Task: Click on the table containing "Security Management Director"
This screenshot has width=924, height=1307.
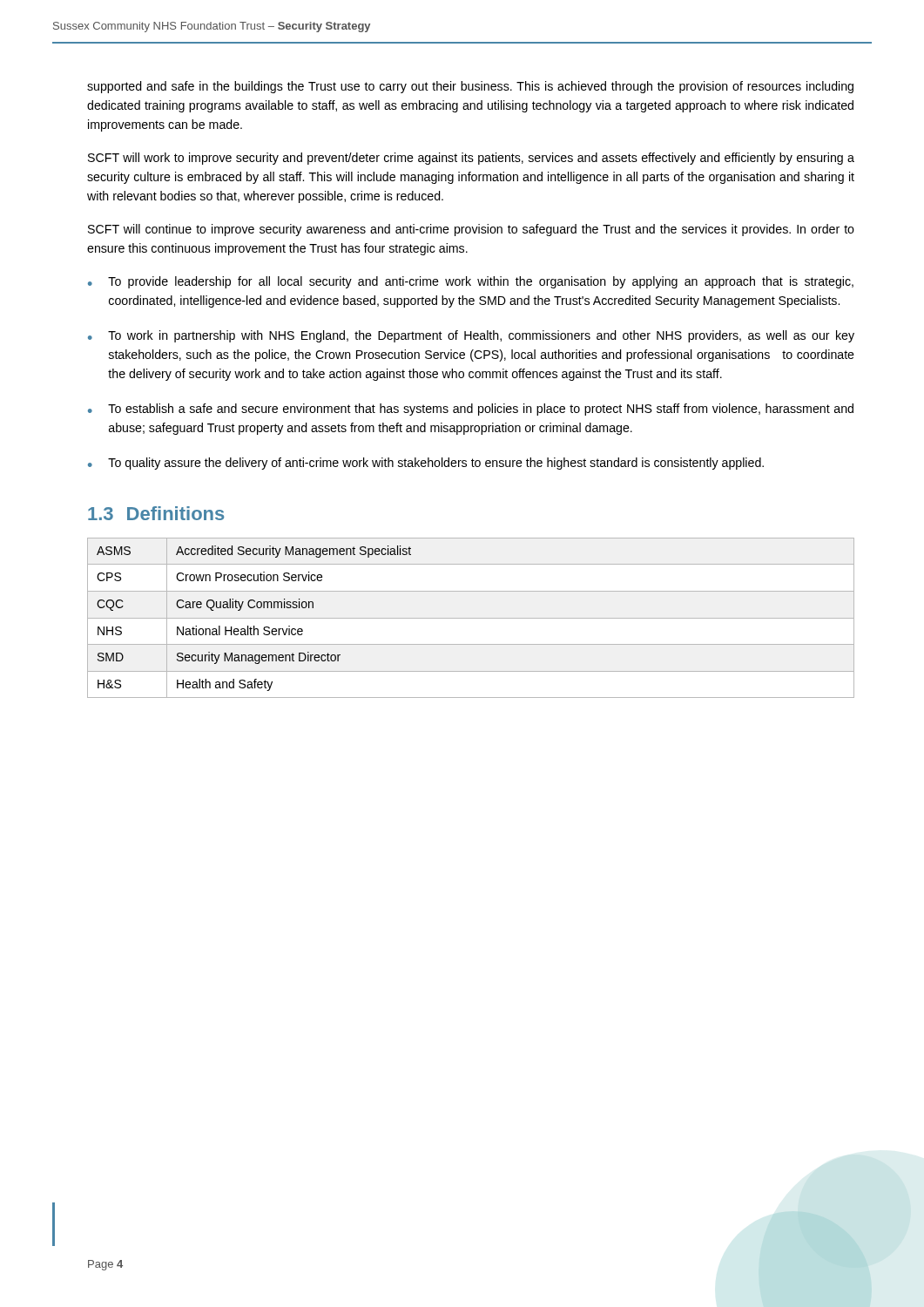Action: (x=471, y=618)
